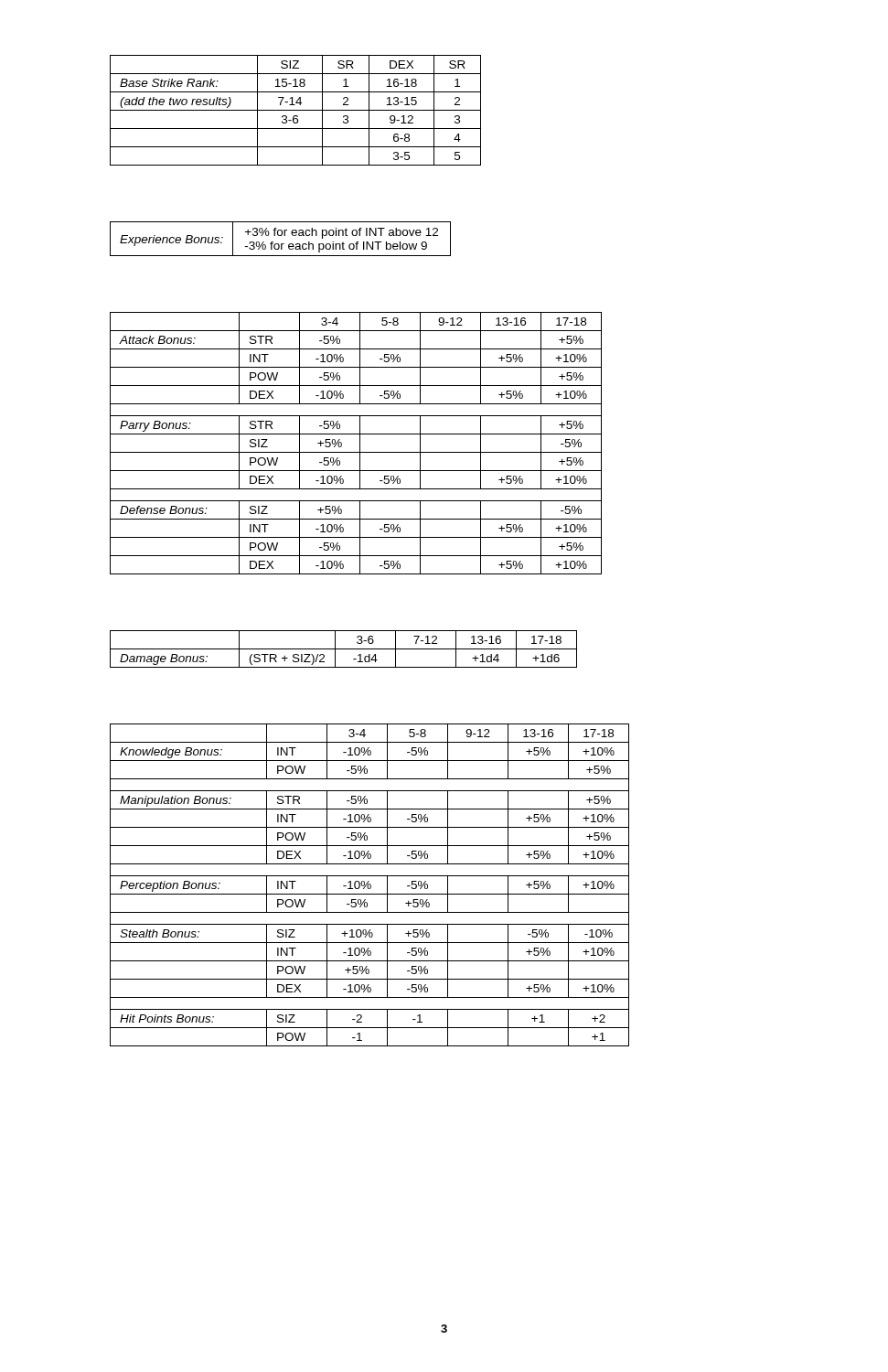Select the table that reads "+3% for each"

(x=280, y=239)
